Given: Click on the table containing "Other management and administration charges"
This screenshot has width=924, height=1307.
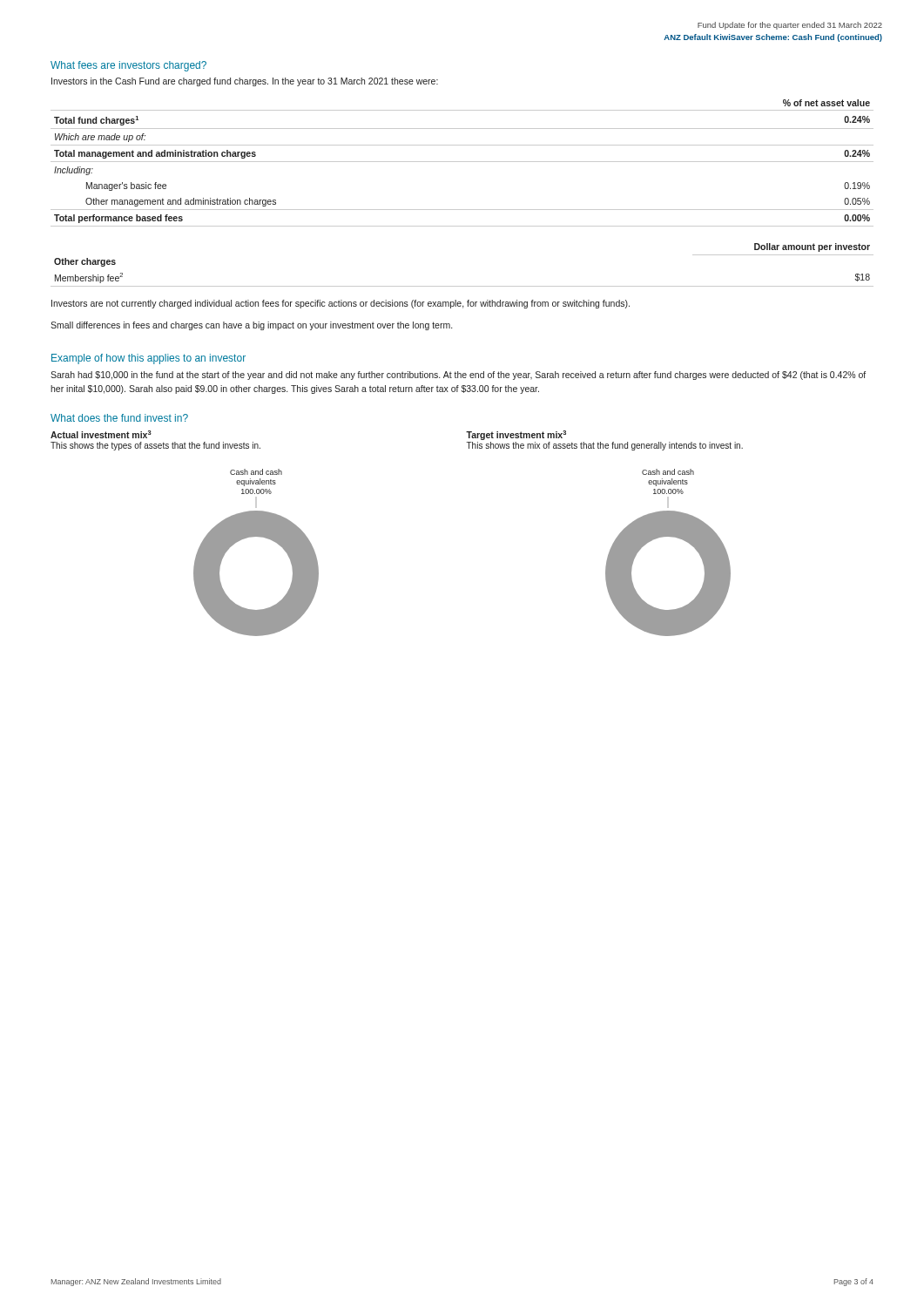Looking at the screenshot, I should pos(462,161).
